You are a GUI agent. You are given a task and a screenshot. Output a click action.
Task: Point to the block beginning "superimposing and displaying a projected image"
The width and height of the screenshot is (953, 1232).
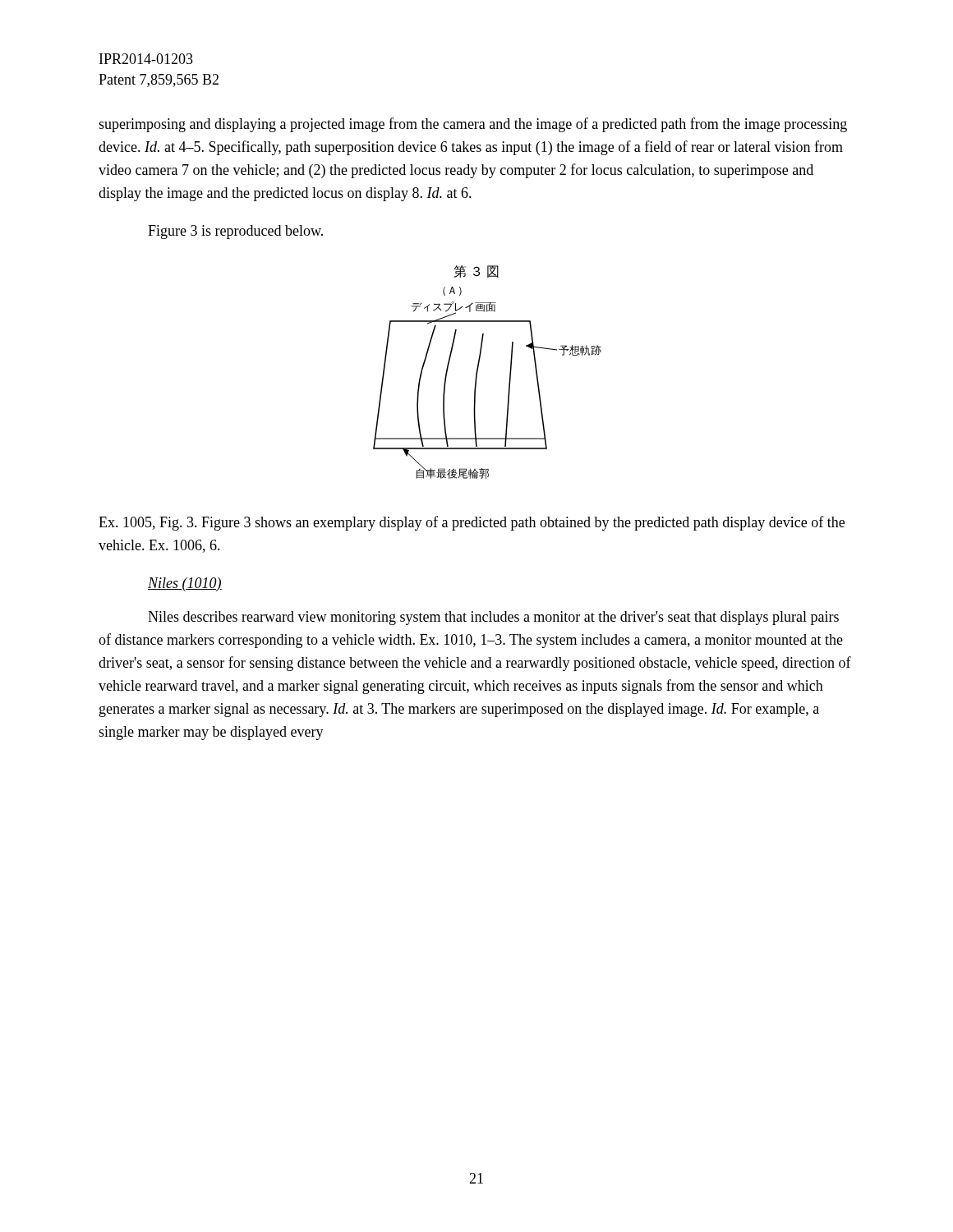pyautogui.click(x=473, y=159)
